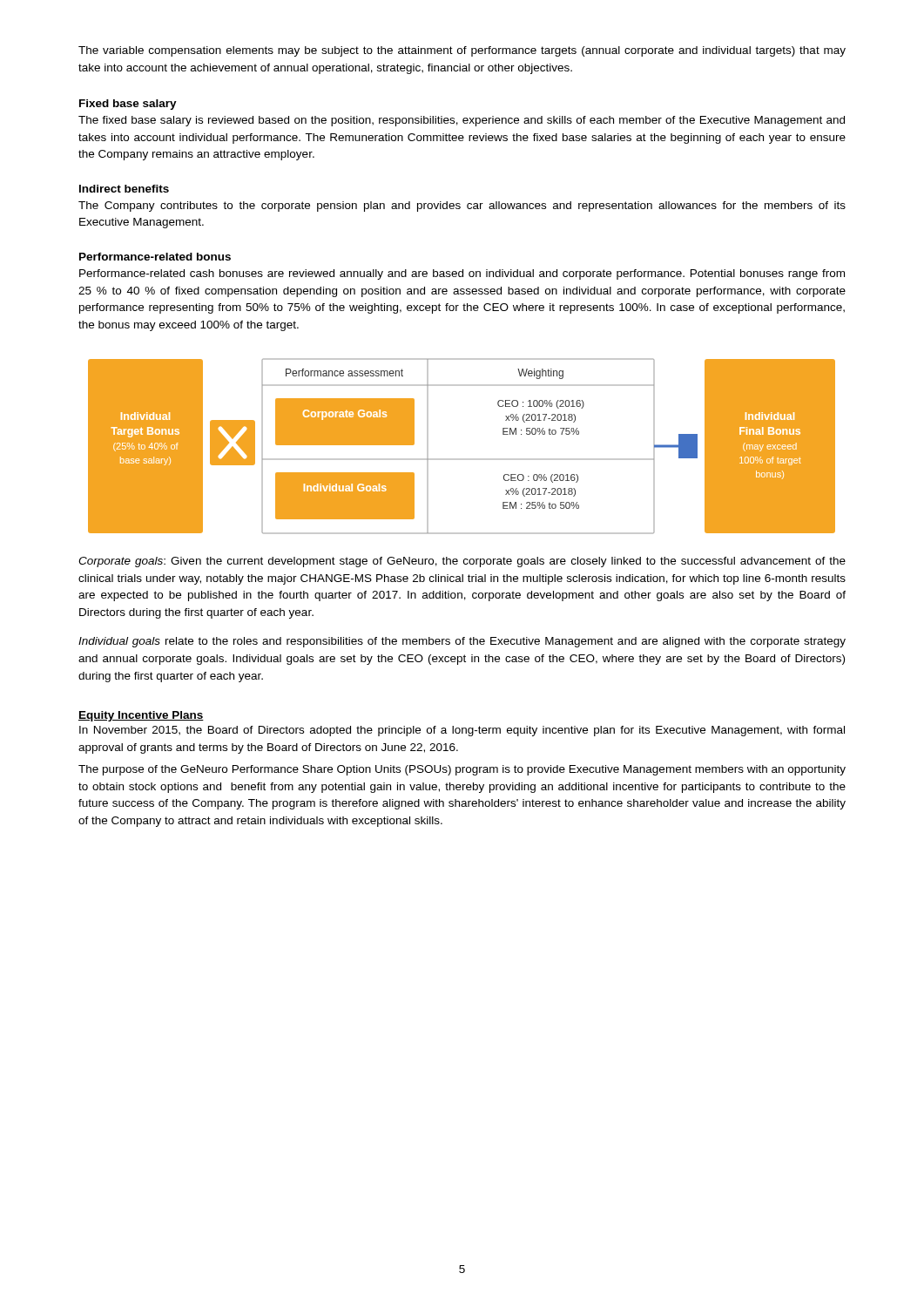Find the block on this page that starts "The fixed base salary is reviewed based"

[x=462, y=137]
